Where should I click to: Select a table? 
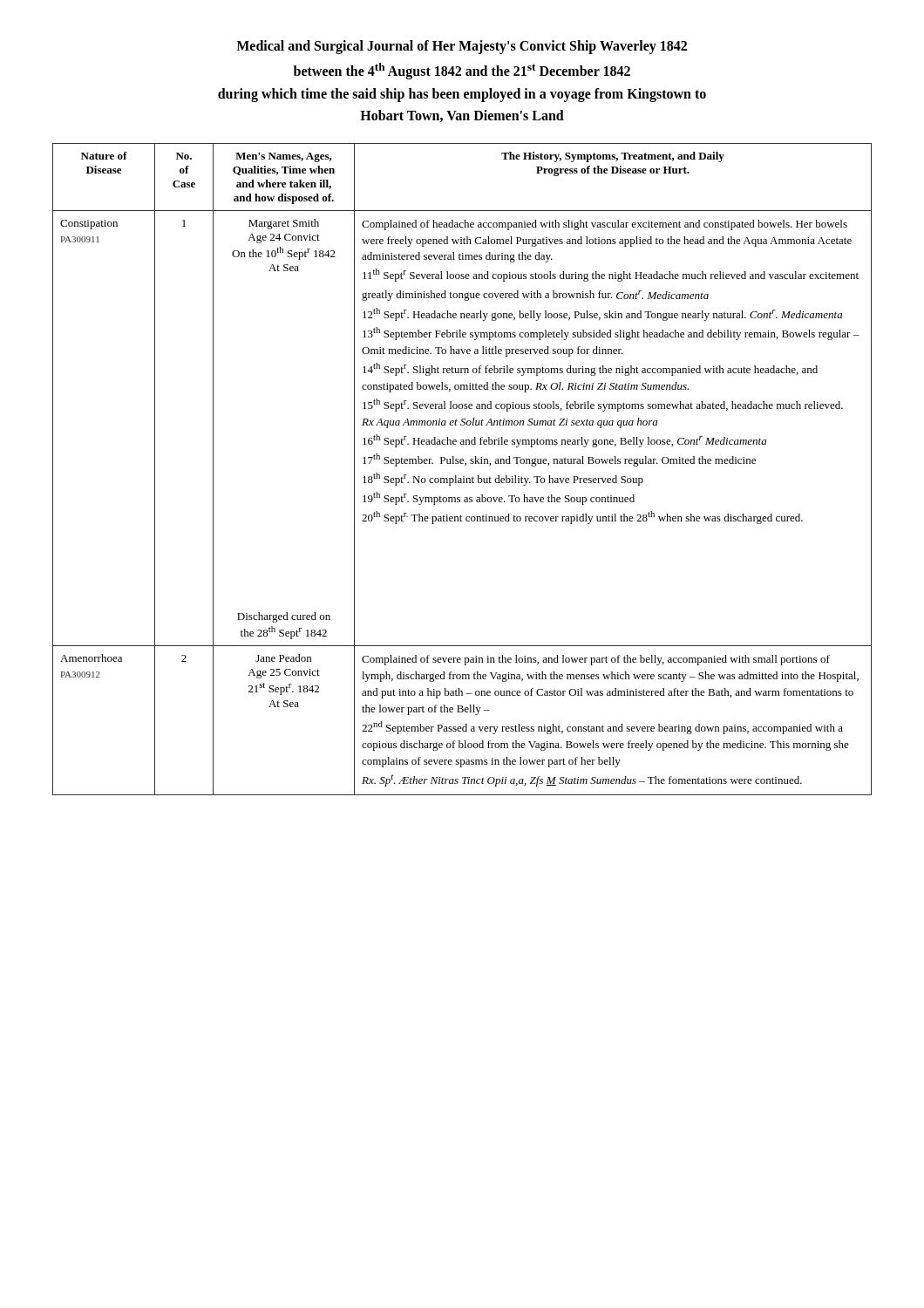point(462,469)
